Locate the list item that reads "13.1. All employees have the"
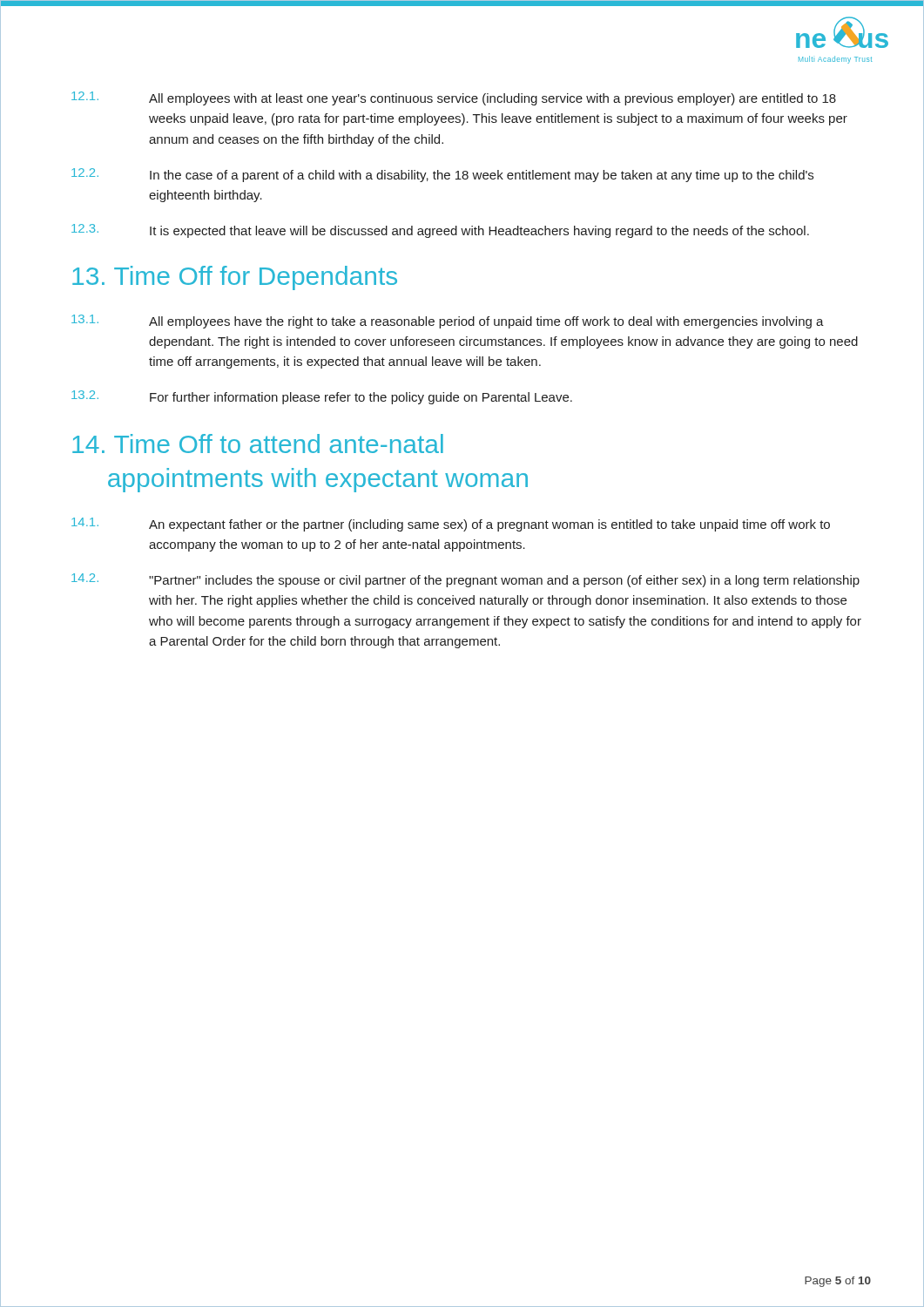This screenshot has height=1307, width=924. tap(471, 341)
